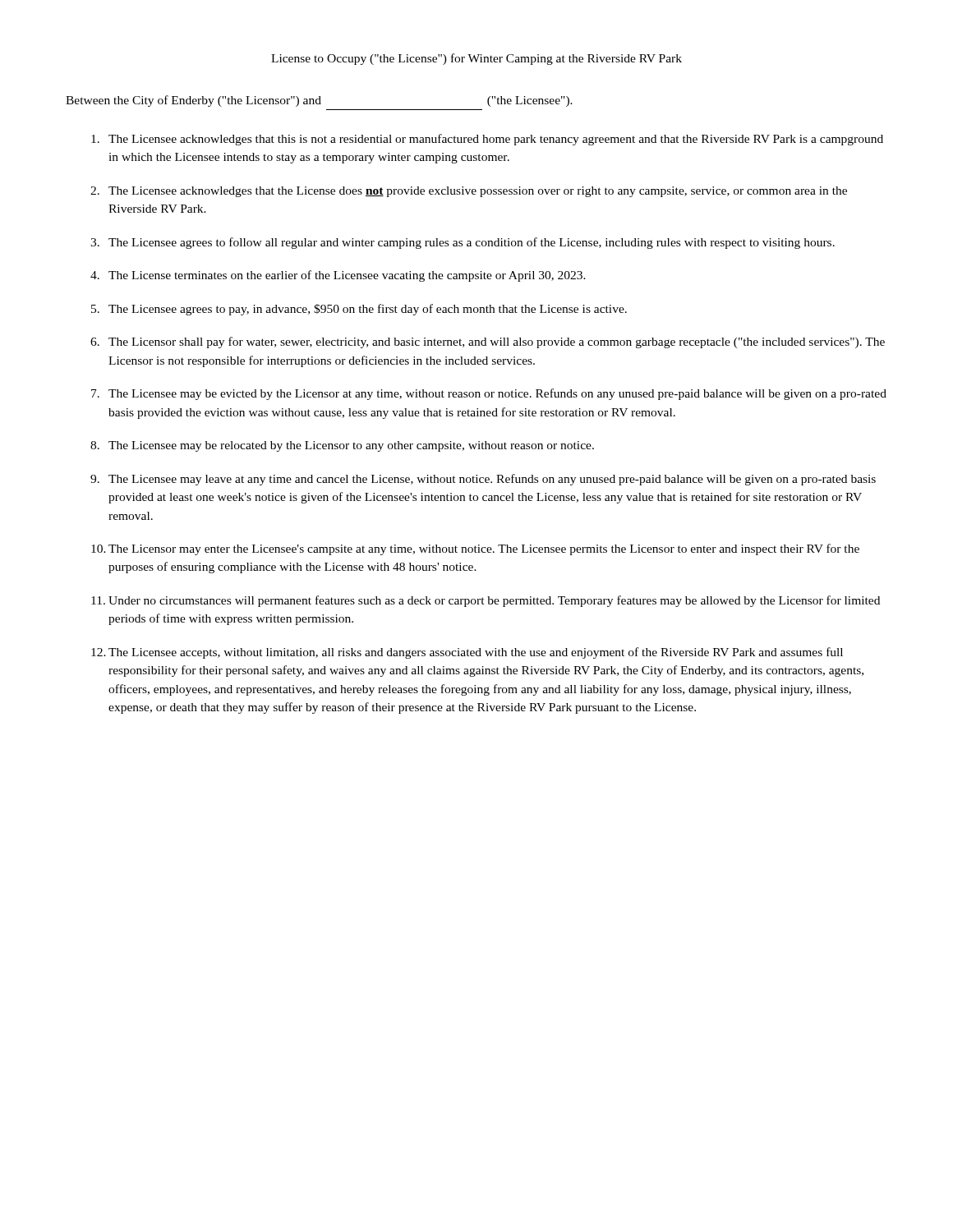Locate the block of text that opens with "3. The Licensee"
Screen dimensions: 1232x953
(476, 242)
